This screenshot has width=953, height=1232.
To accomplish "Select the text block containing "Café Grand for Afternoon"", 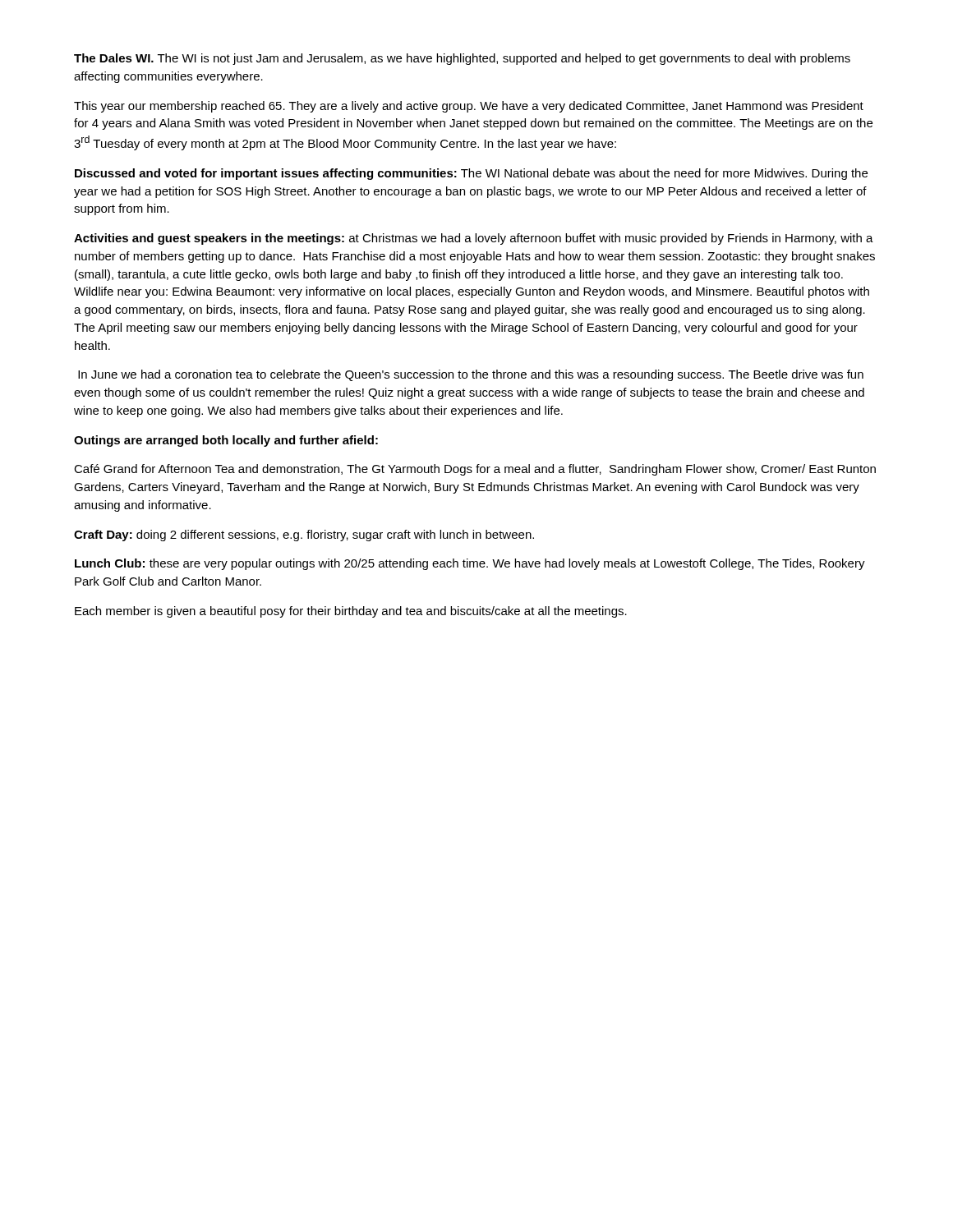I will [476, 487].
